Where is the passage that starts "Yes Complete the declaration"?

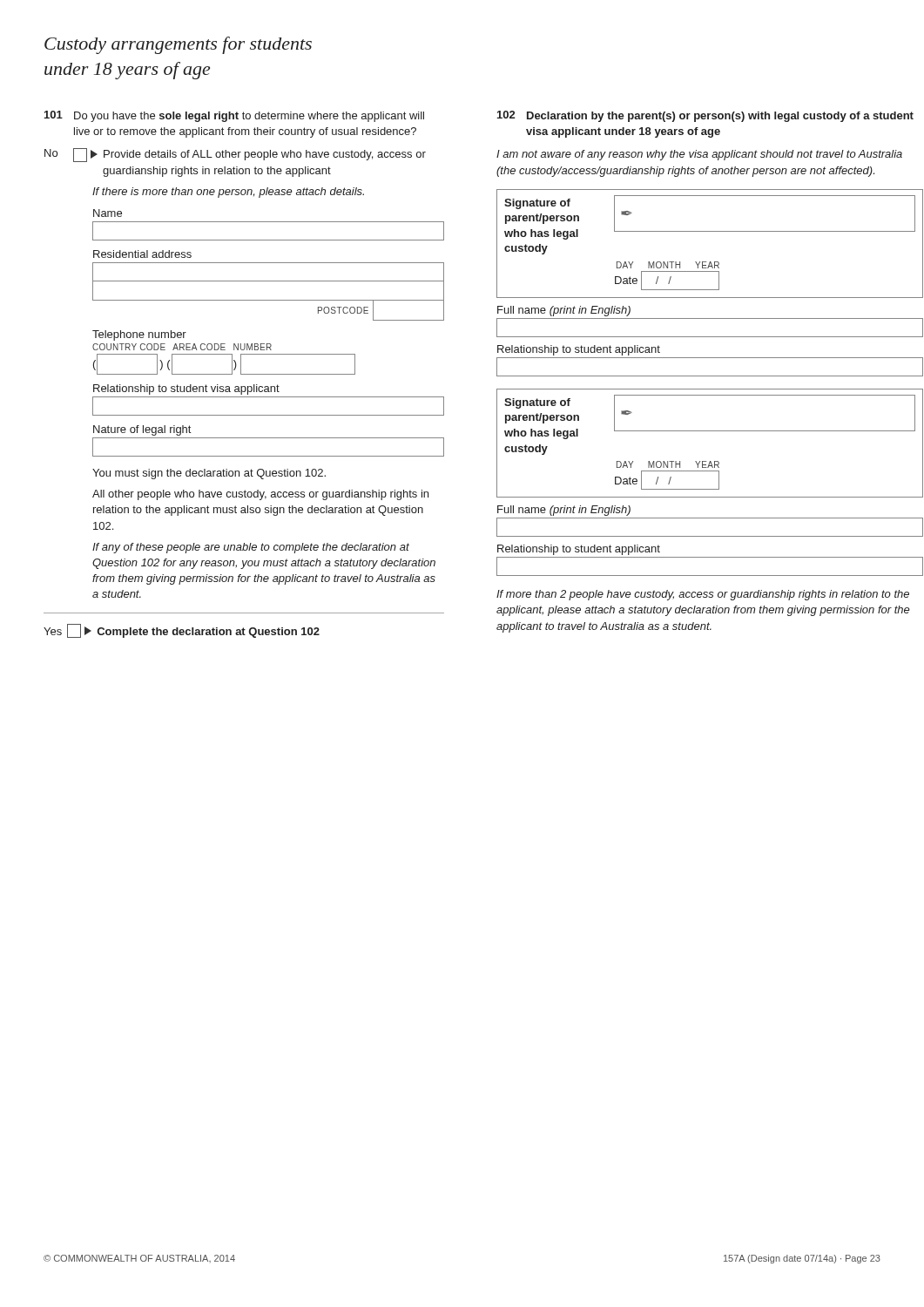click(x=182, y=631)
